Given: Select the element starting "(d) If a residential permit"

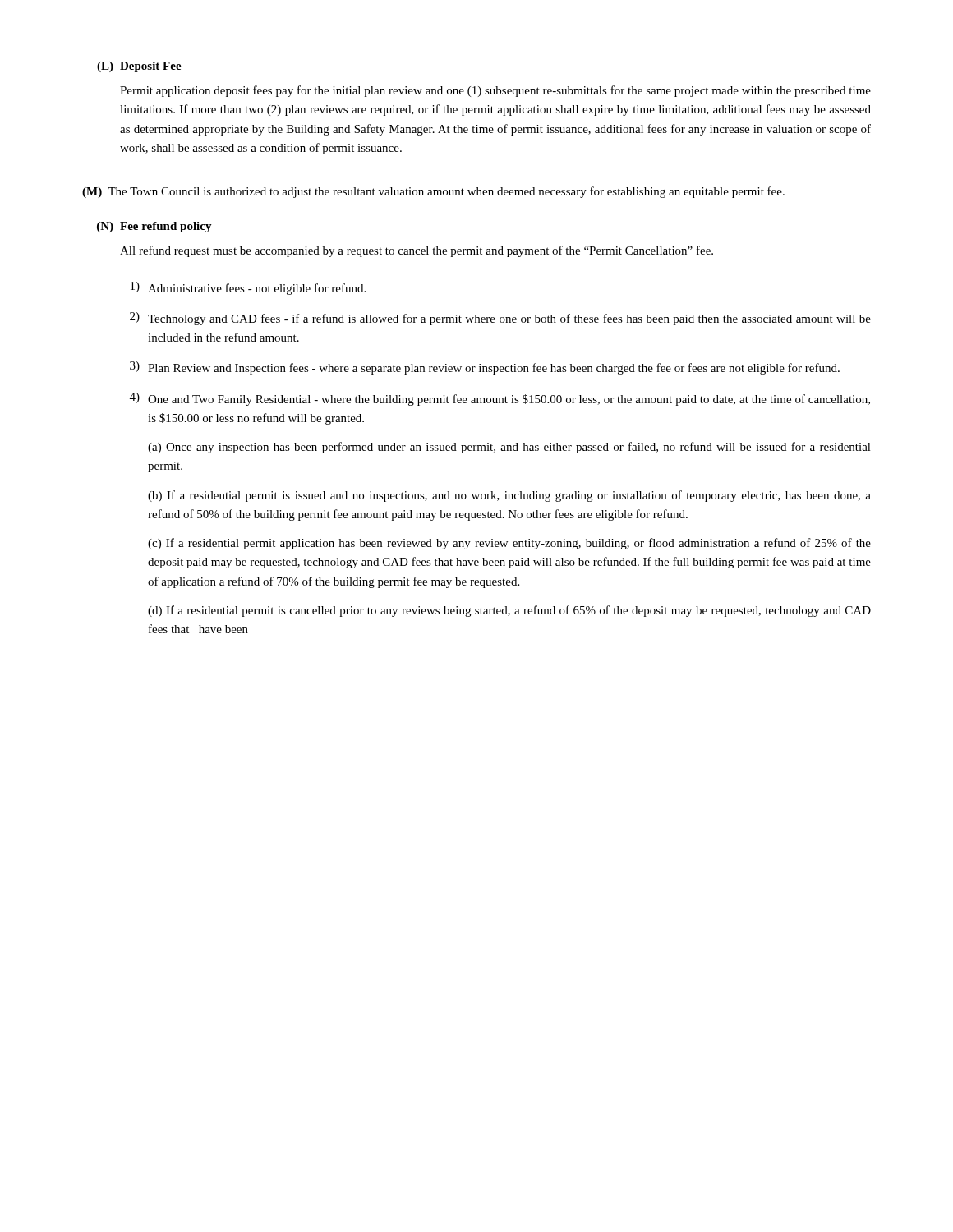Looking at the screenshot, I should [x=509, y=620].
